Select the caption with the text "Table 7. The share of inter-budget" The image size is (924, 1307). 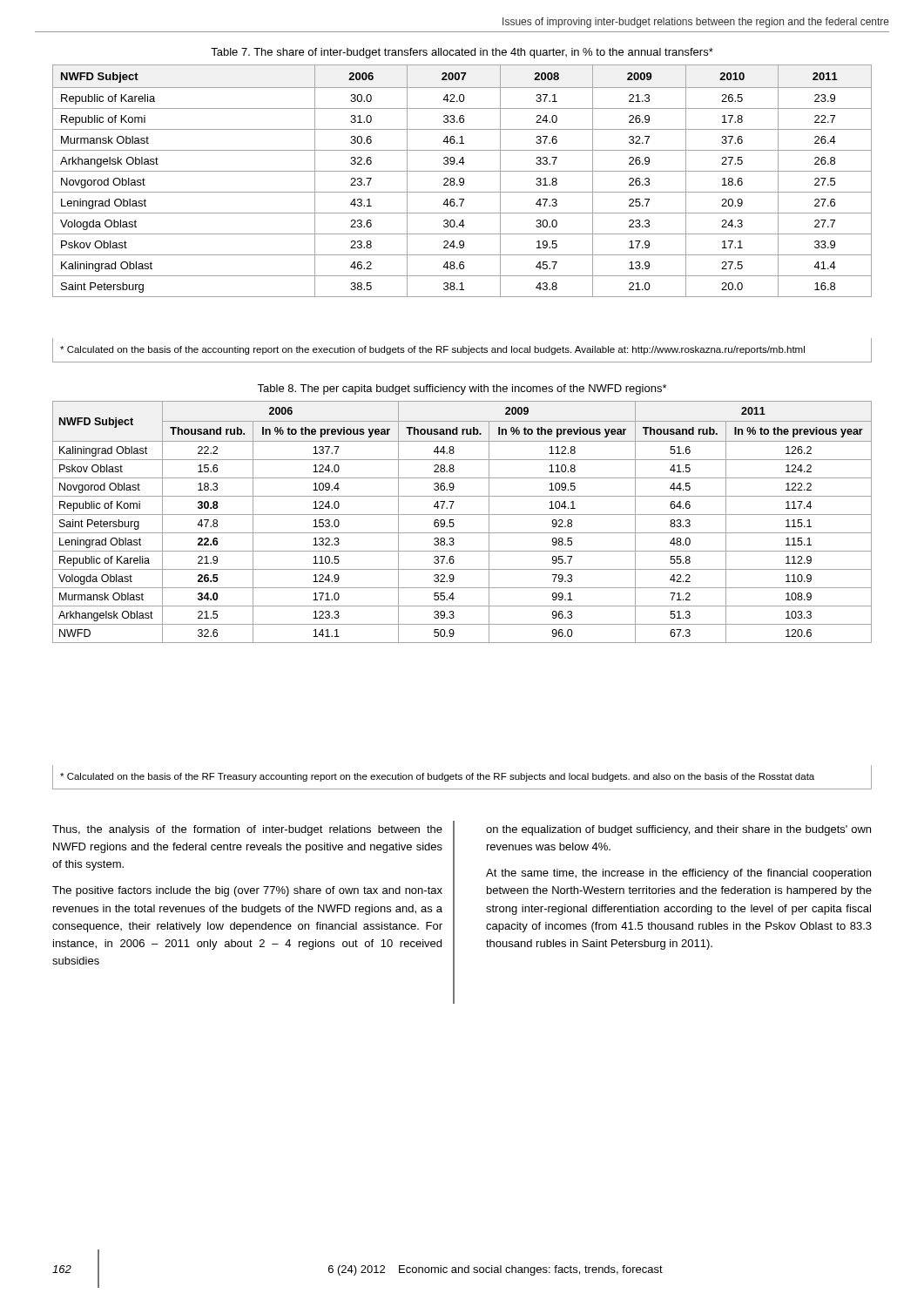point(462,52)
